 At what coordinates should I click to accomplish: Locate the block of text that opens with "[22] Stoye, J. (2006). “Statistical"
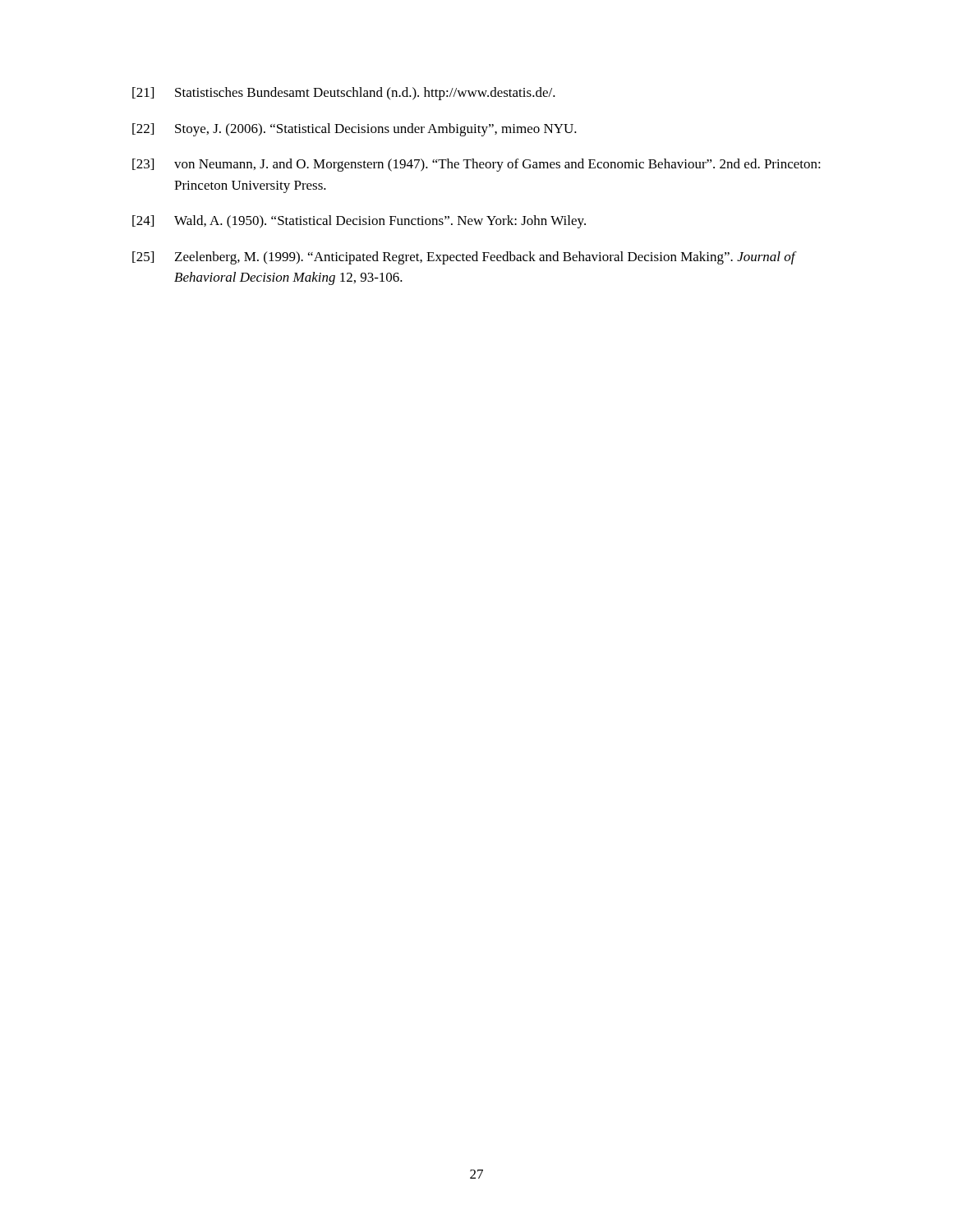pyautogui.click(x=476, y=128)
